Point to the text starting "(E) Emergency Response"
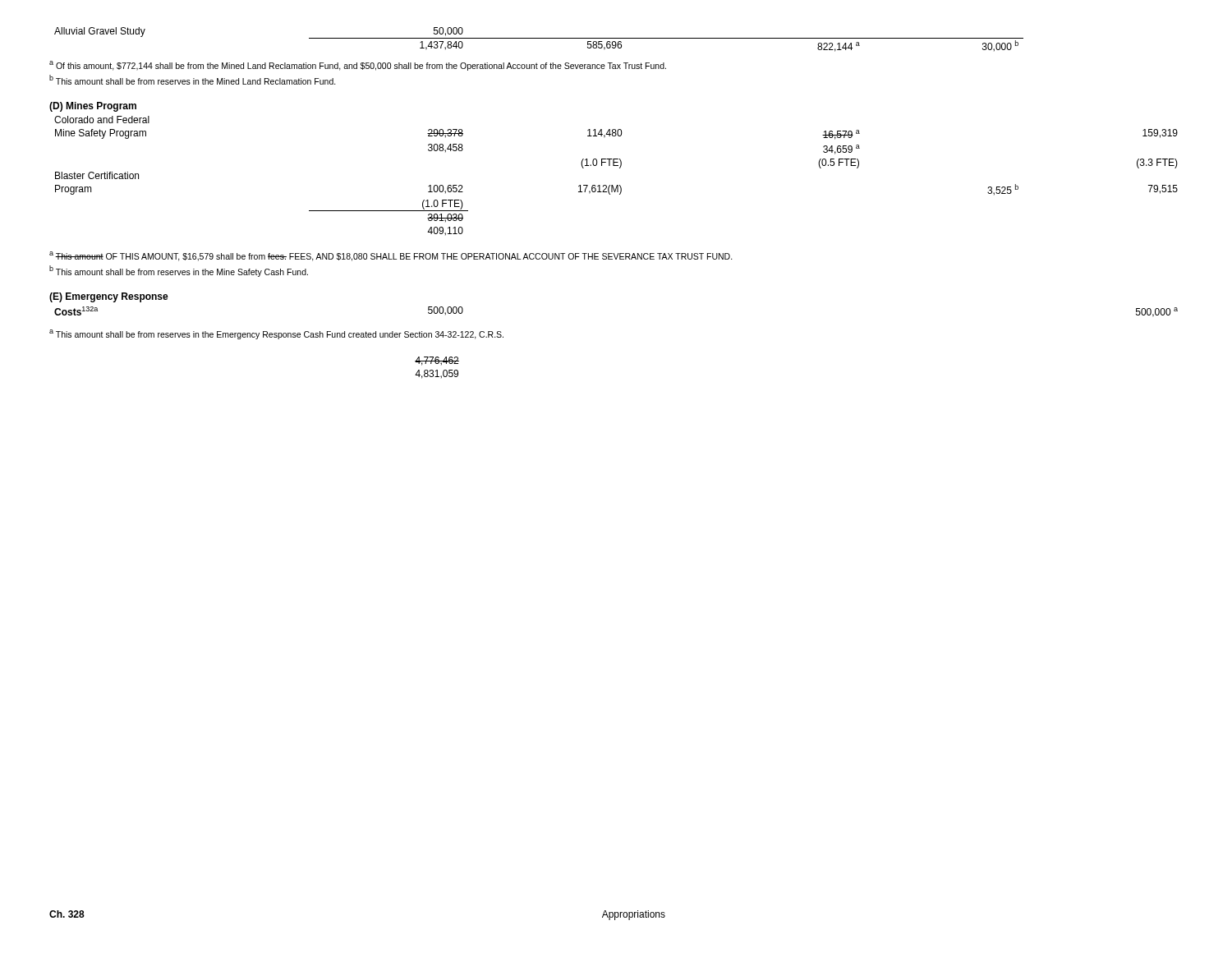Screen dimensions: 953x1232 (109, 297)
